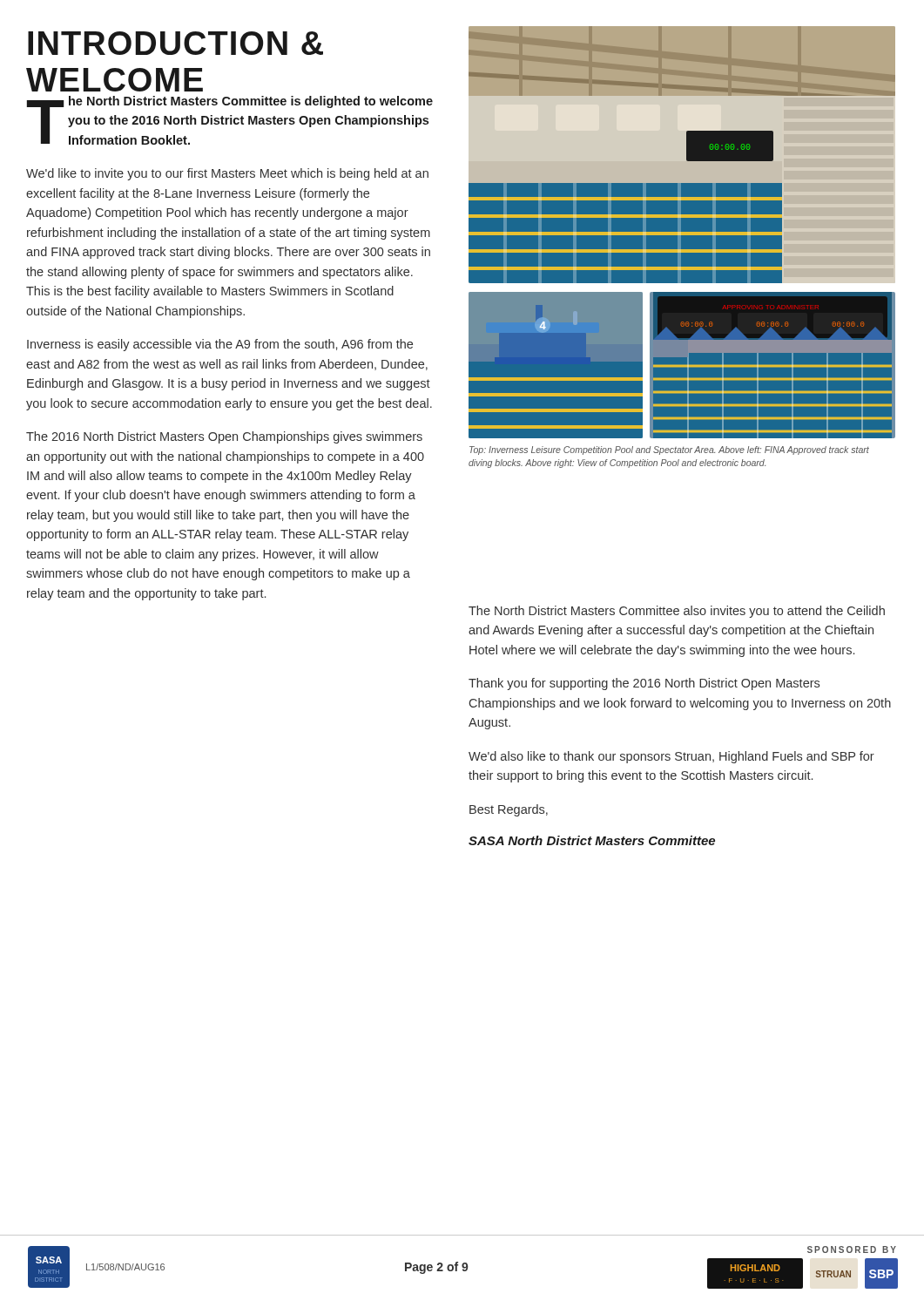Locate the block starting "Inverness is easily accessible via the A9"
Image resolution: width=924 pixels, height=1307 pixels.
(230, 374)
